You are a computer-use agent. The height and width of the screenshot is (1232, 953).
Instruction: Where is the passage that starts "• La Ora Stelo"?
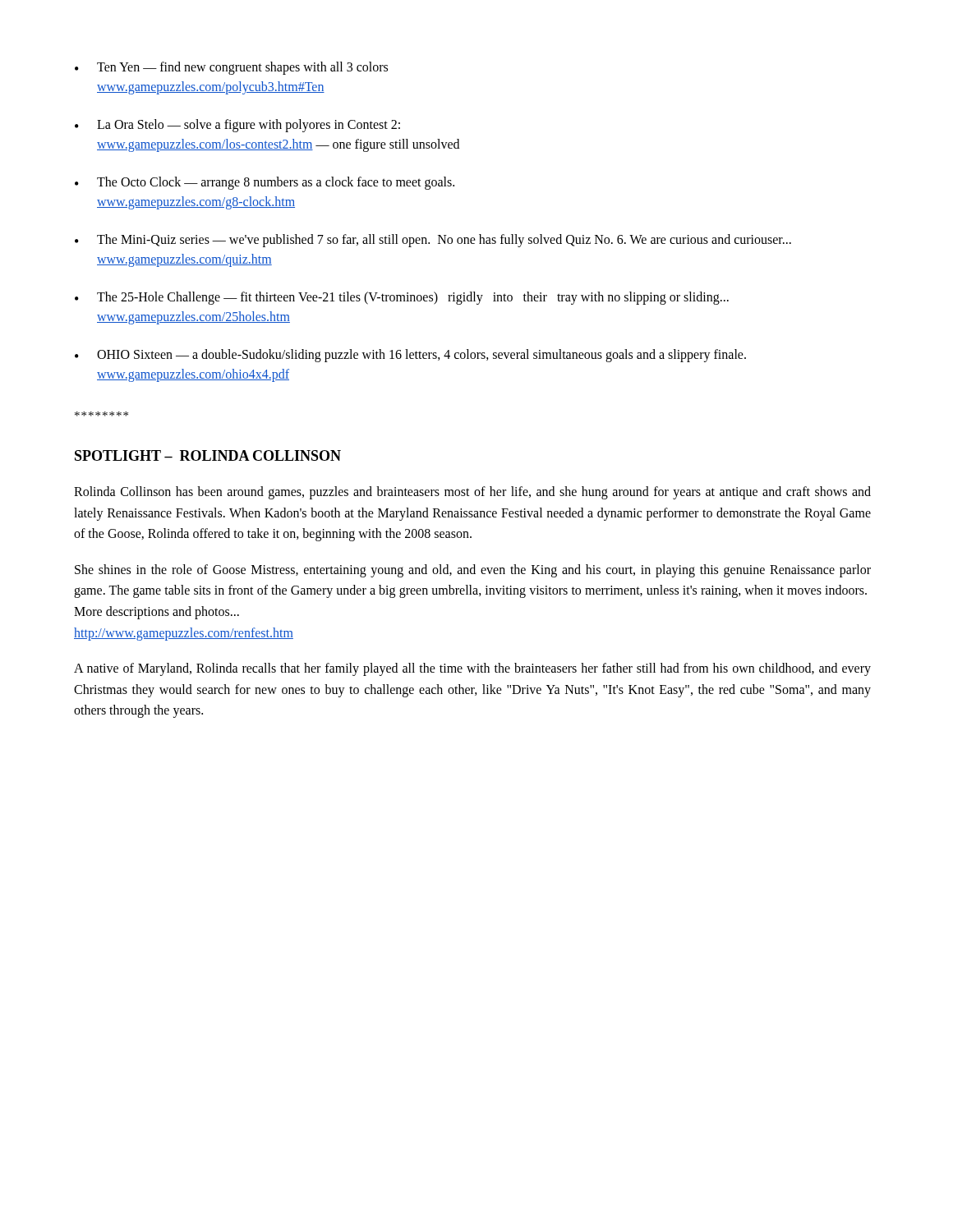pos(237,126)
